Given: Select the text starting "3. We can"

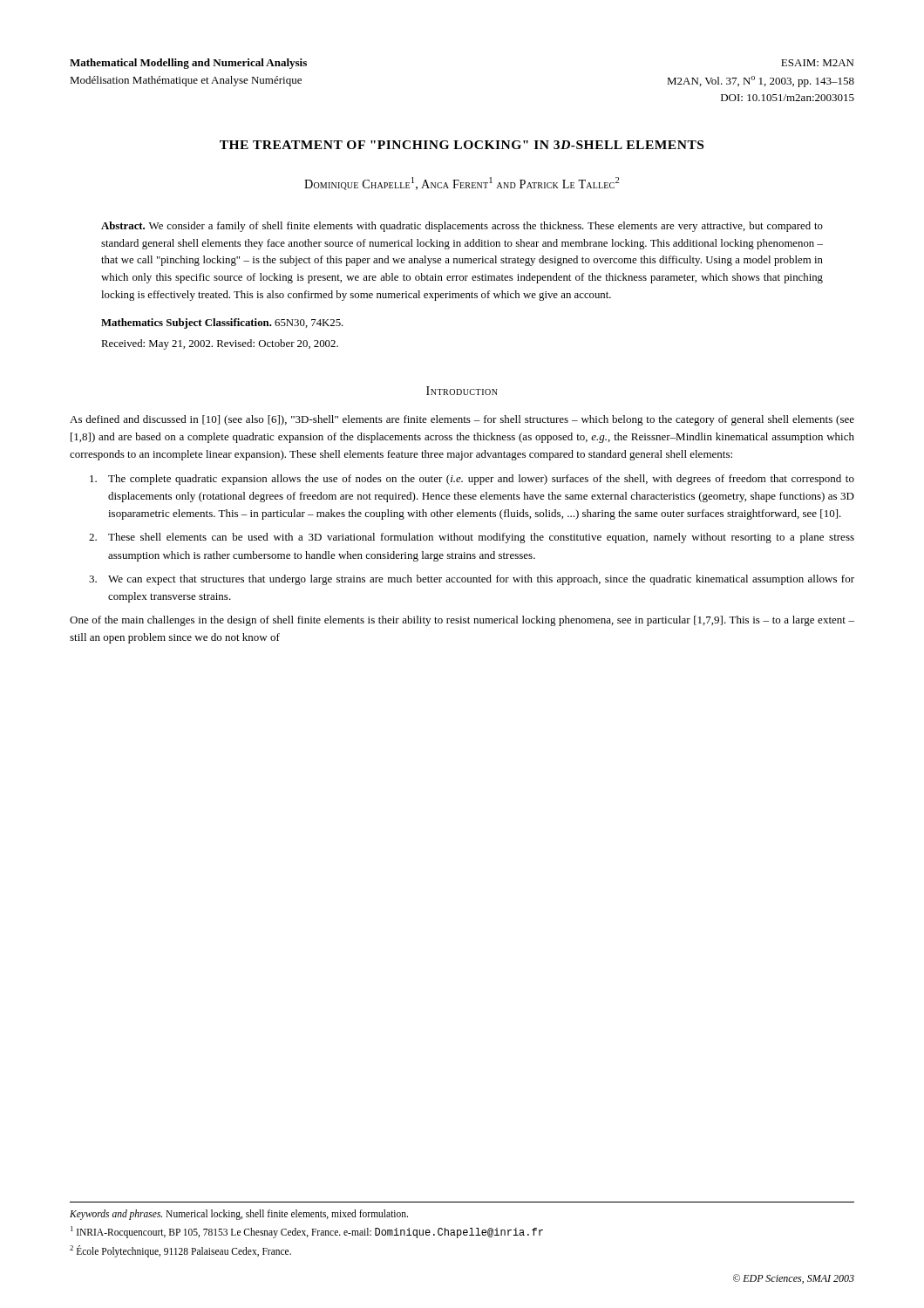Looking at the screenshot, I should [472, 588].
